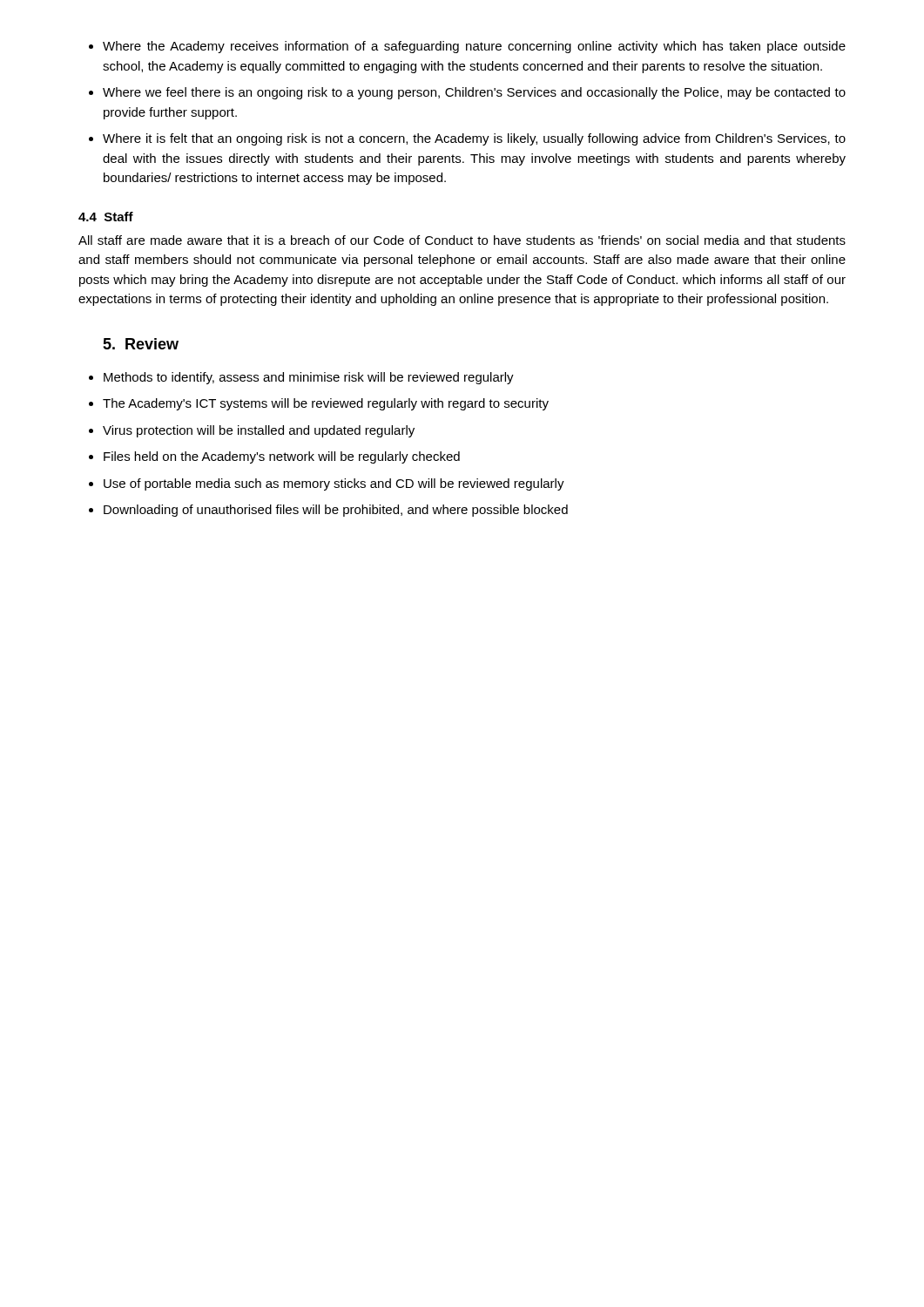Find the title

pos(141,344)
